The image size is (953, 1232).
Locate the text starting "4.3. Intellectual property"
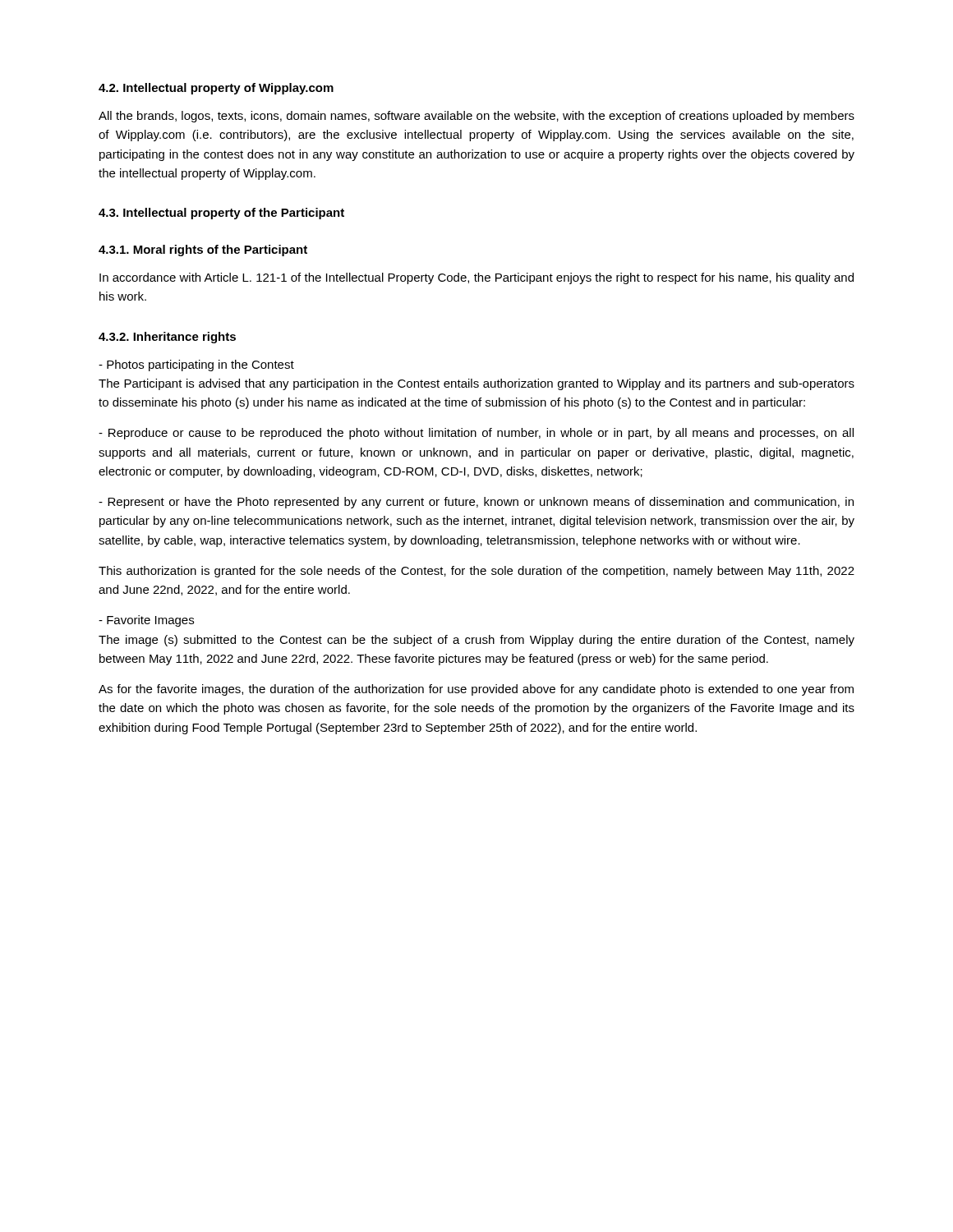click(x=221, y=212)
